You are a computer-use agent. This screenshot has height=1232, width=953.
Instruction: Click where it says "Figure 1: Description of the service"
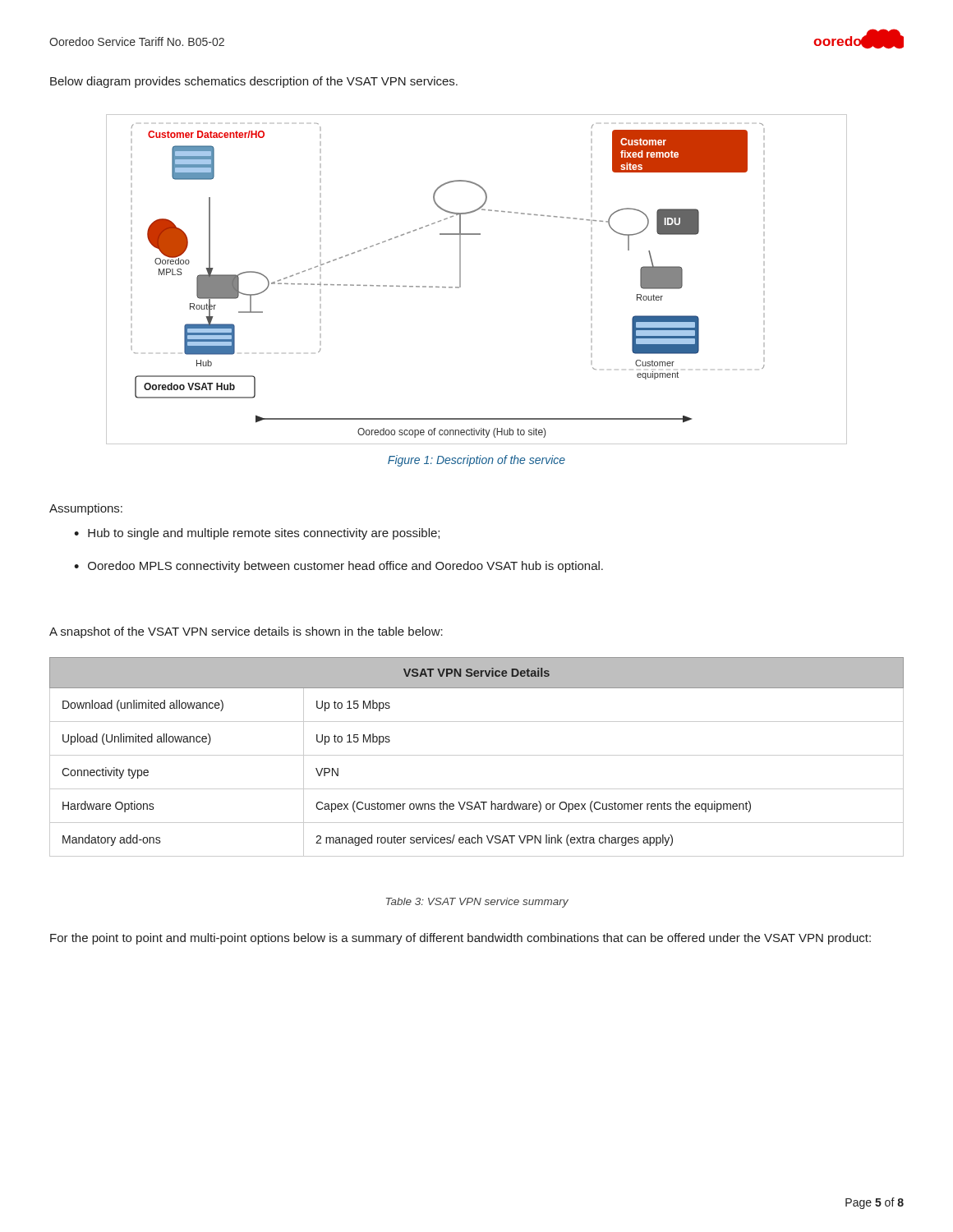pos(476,460)
